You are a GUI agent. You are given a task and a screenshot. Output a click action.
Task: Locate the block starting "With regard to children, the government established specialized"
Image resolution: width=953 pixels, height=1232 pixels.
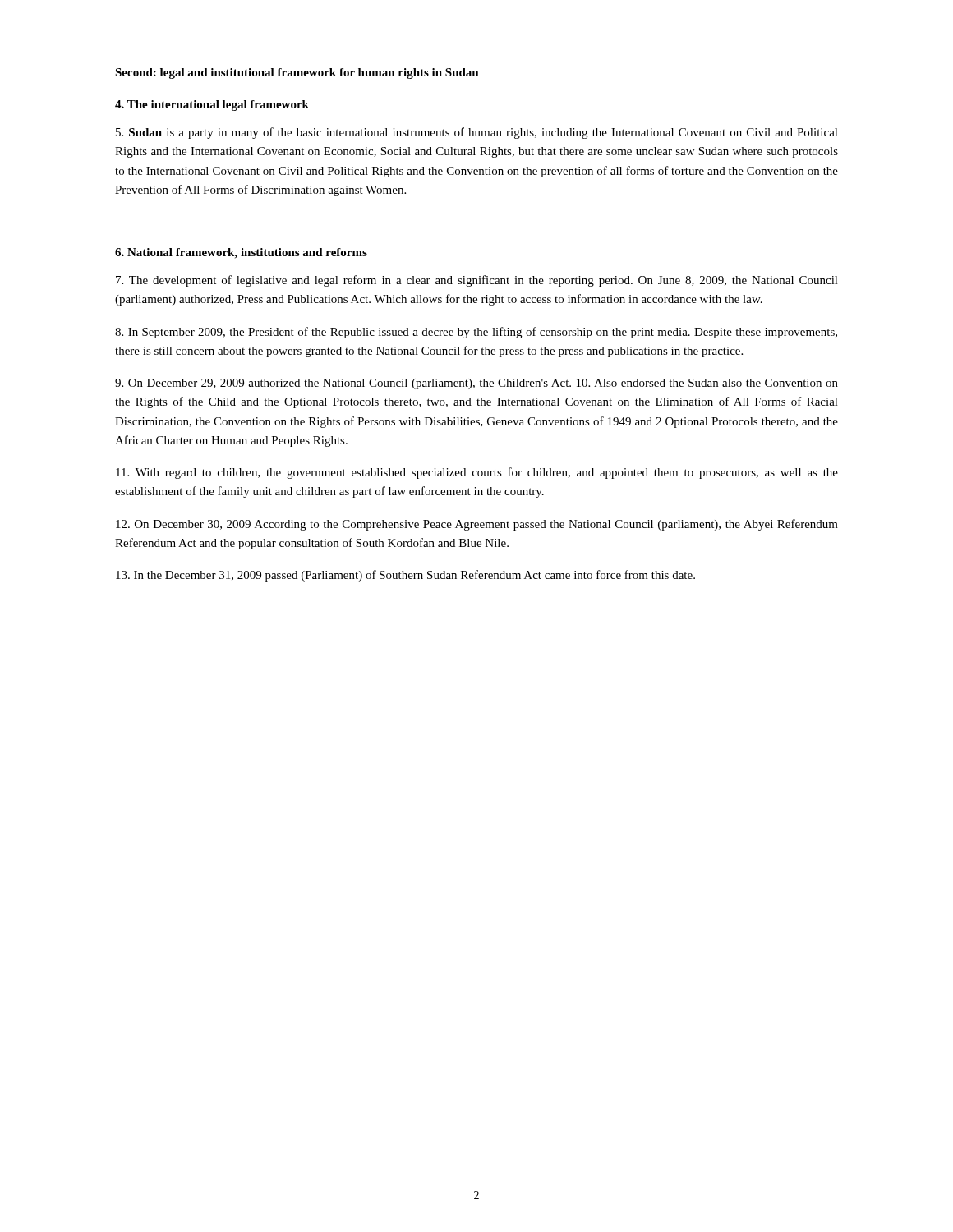tap(476, 482)
